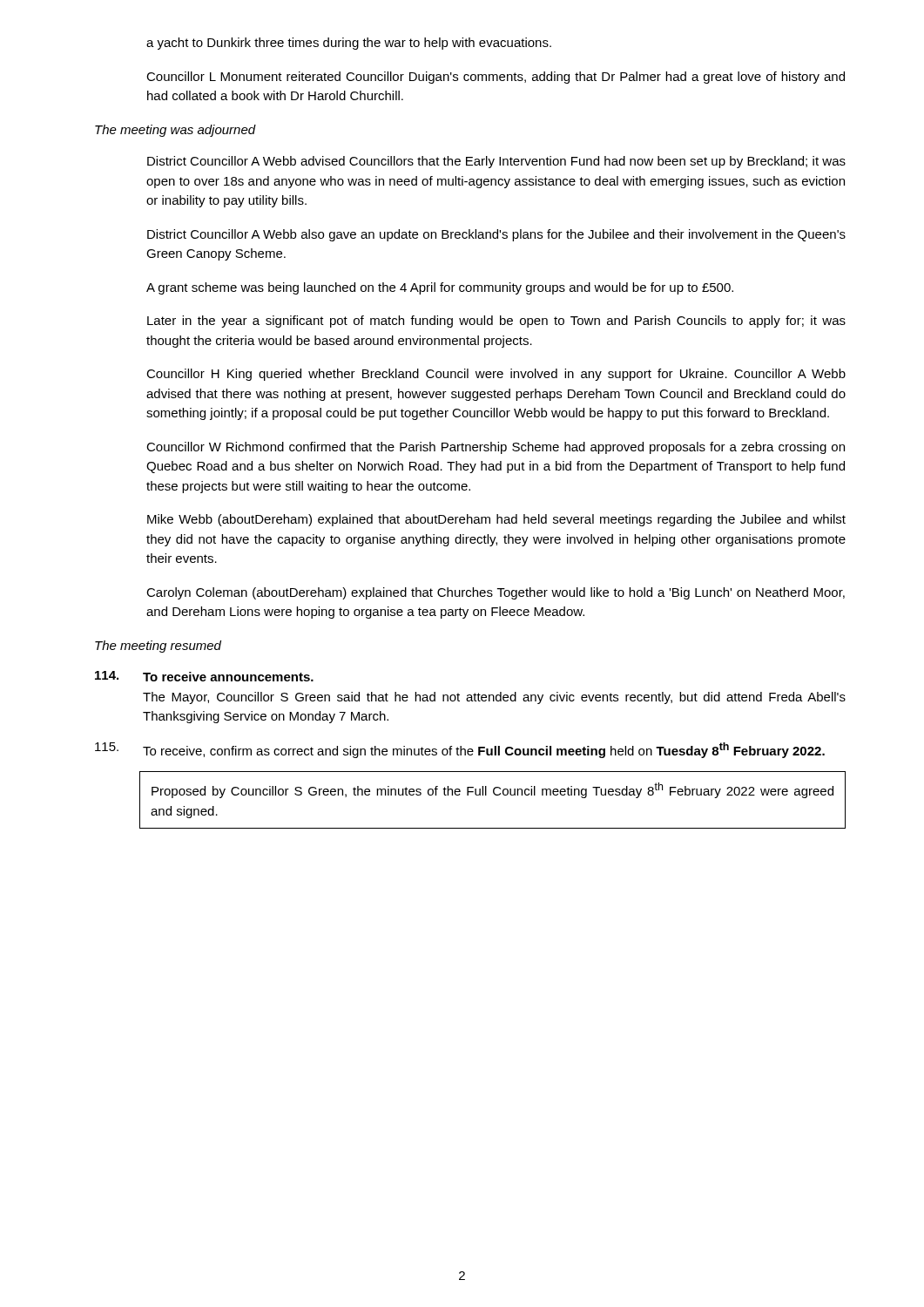Find the block starting "Councillor W Richmond confirmed that the Parish"
The image size is (924, 1307).
(x=496, y=466)
